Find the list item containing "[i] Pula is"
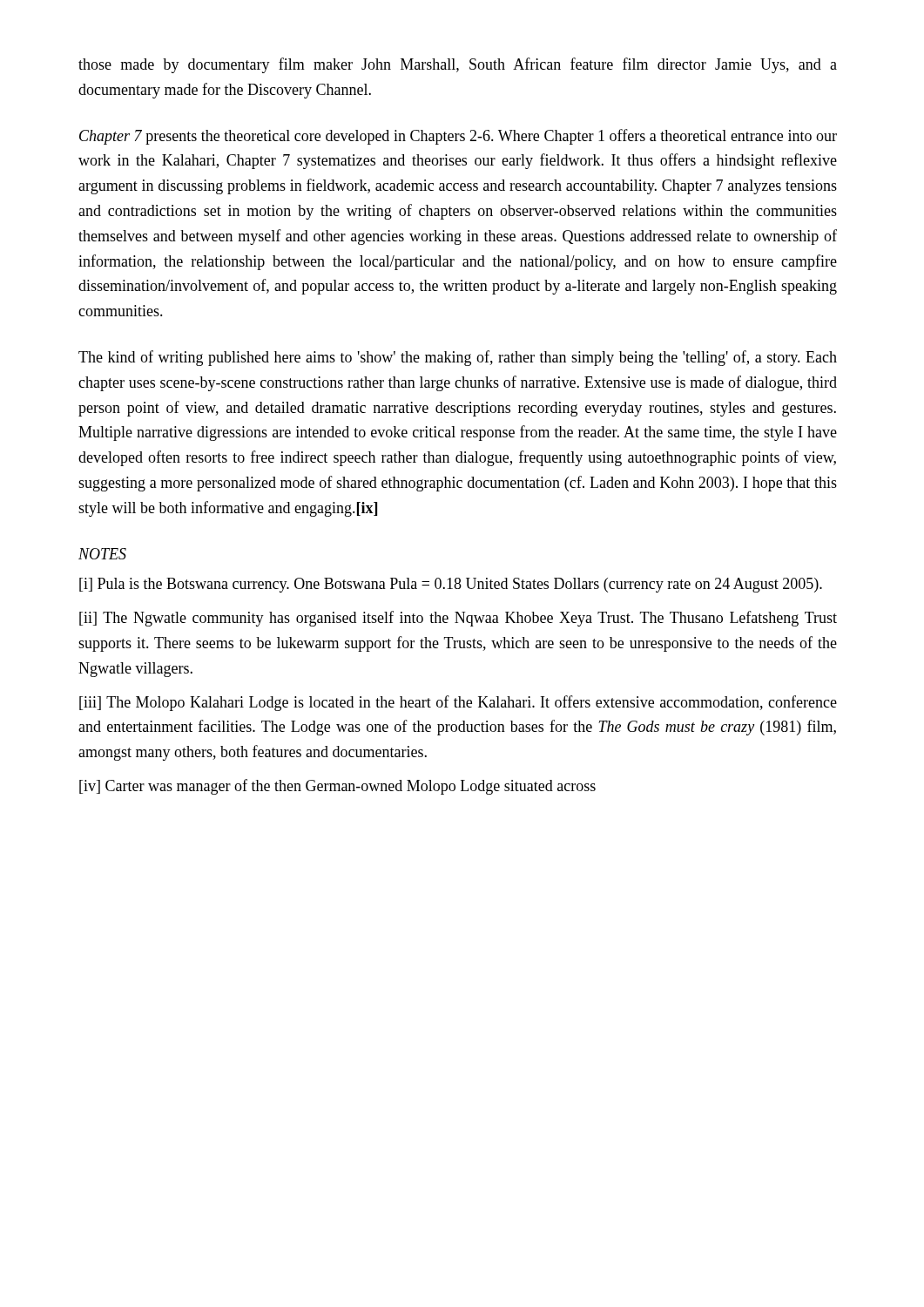This screenshot has height=1307, width=924. [451, 584]
